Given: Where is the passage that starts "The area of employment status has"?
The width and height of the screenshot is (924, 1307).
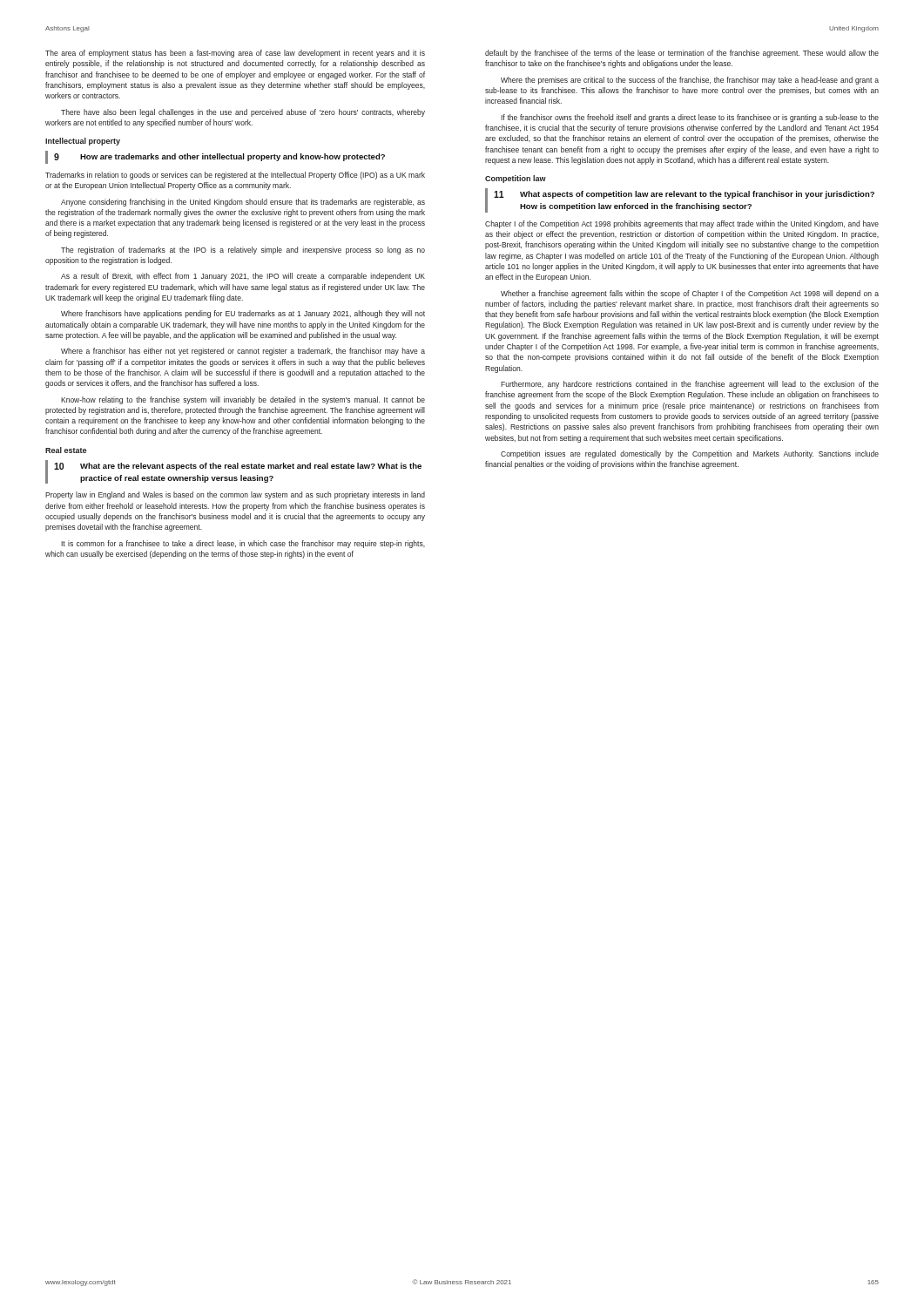Looking at the screenshot, I should pyautogui.click(x=235, y=88).
